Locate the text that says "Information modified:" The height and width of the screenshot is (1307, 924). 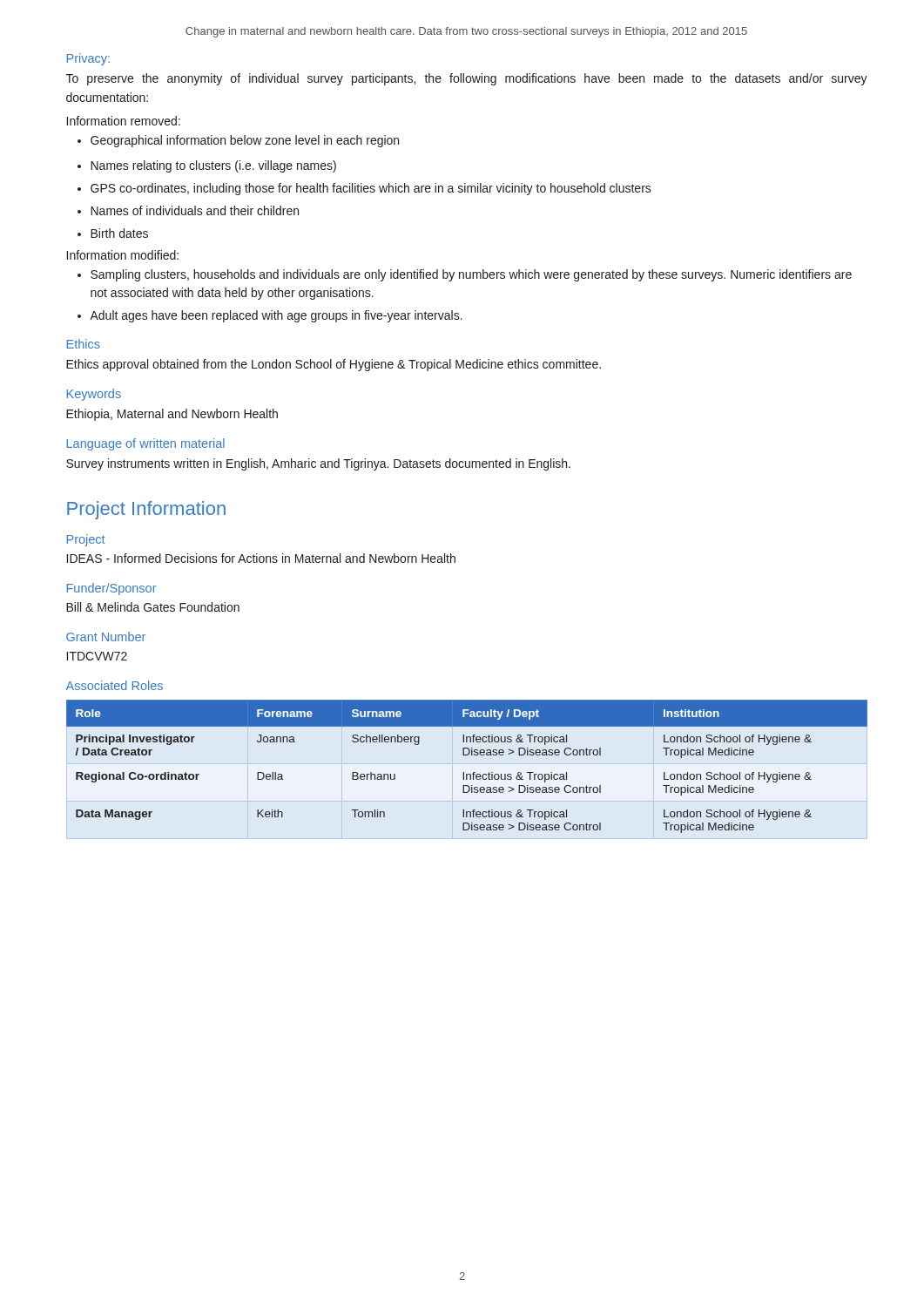pyautogui.click(x=123, y=256)
